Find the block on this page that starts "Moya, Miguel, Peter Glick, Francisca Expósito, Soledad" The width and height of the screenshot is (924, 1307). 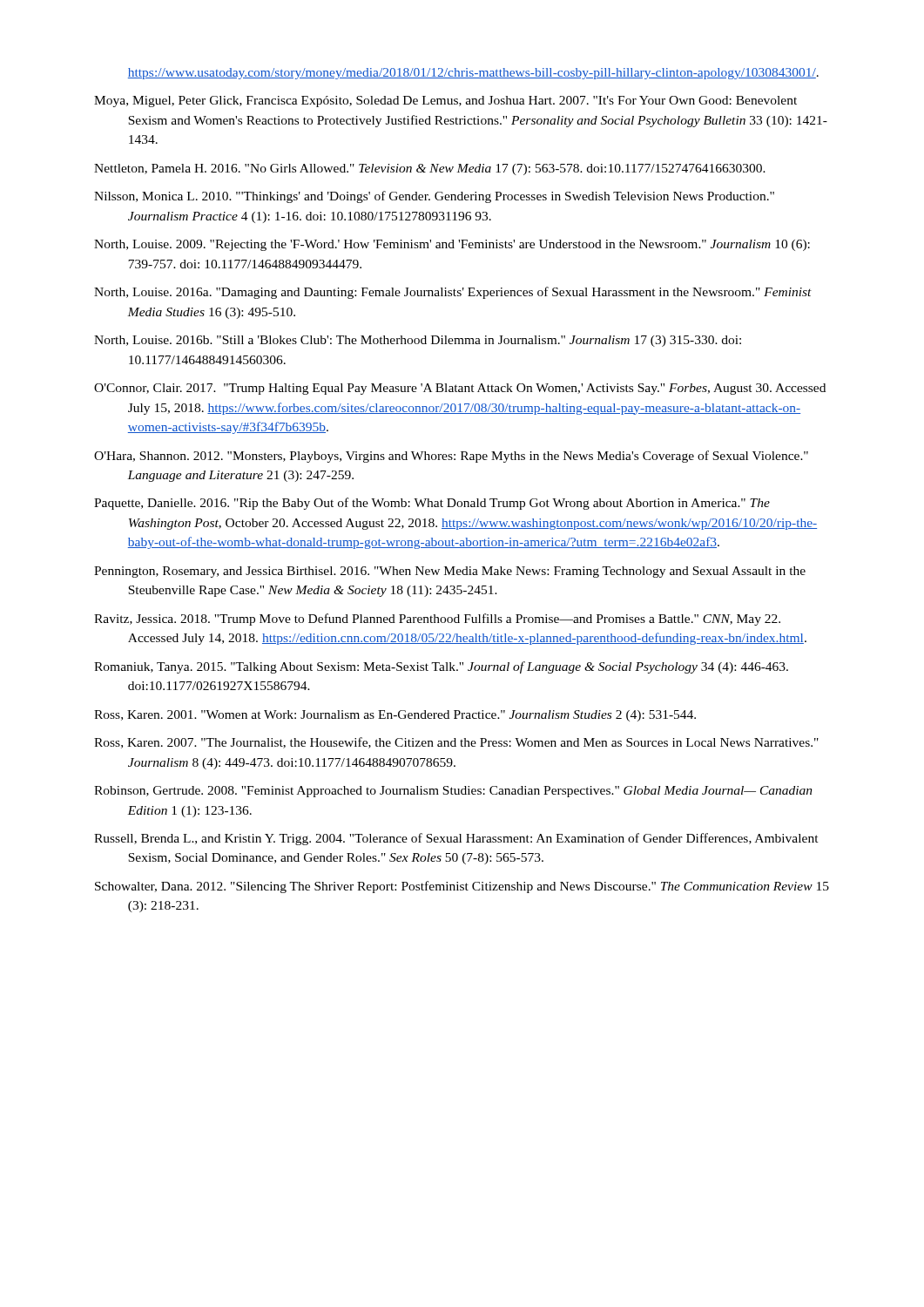[x=461, y=120]
